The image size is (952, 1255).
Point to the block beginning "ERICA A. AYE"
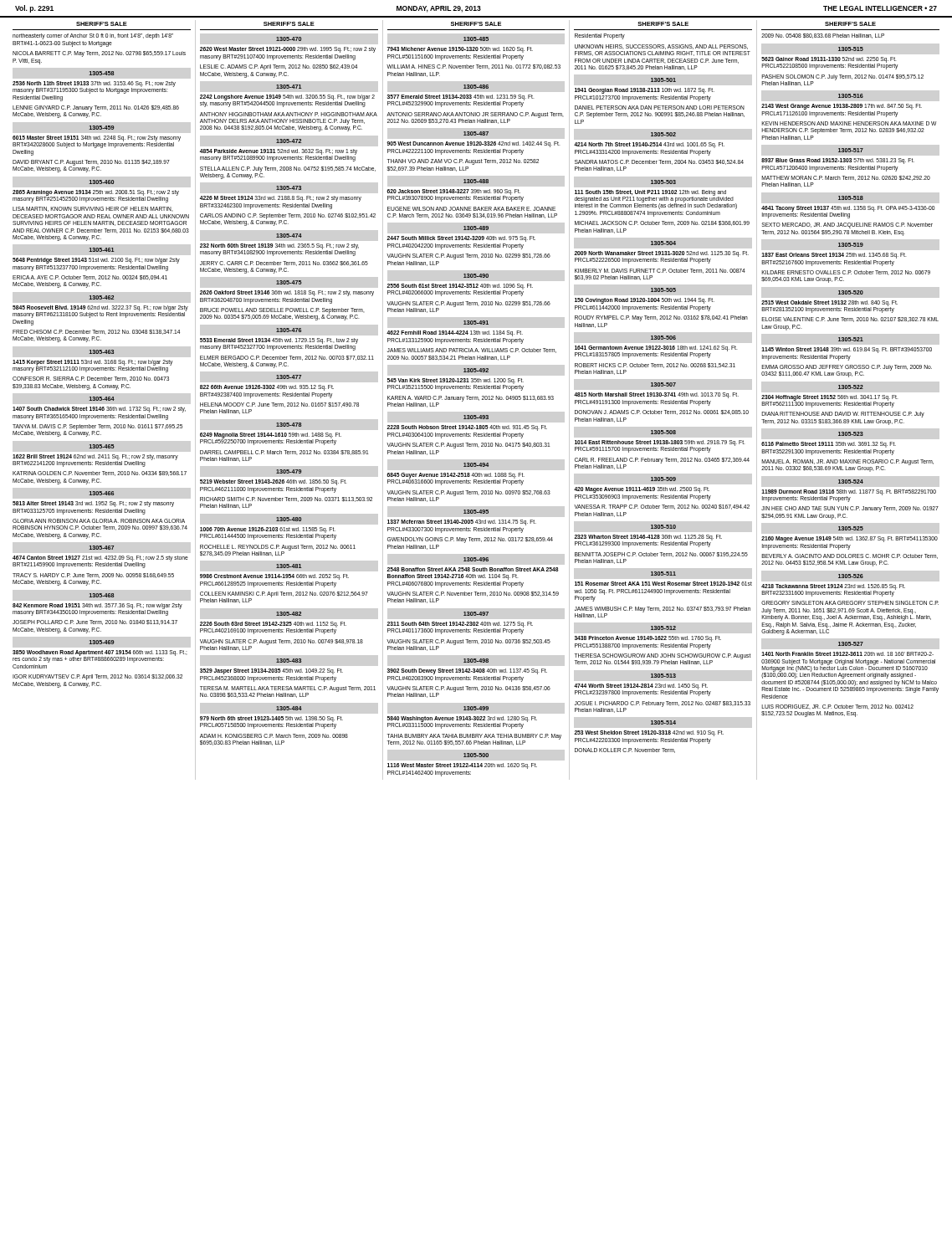pos(90,281)
